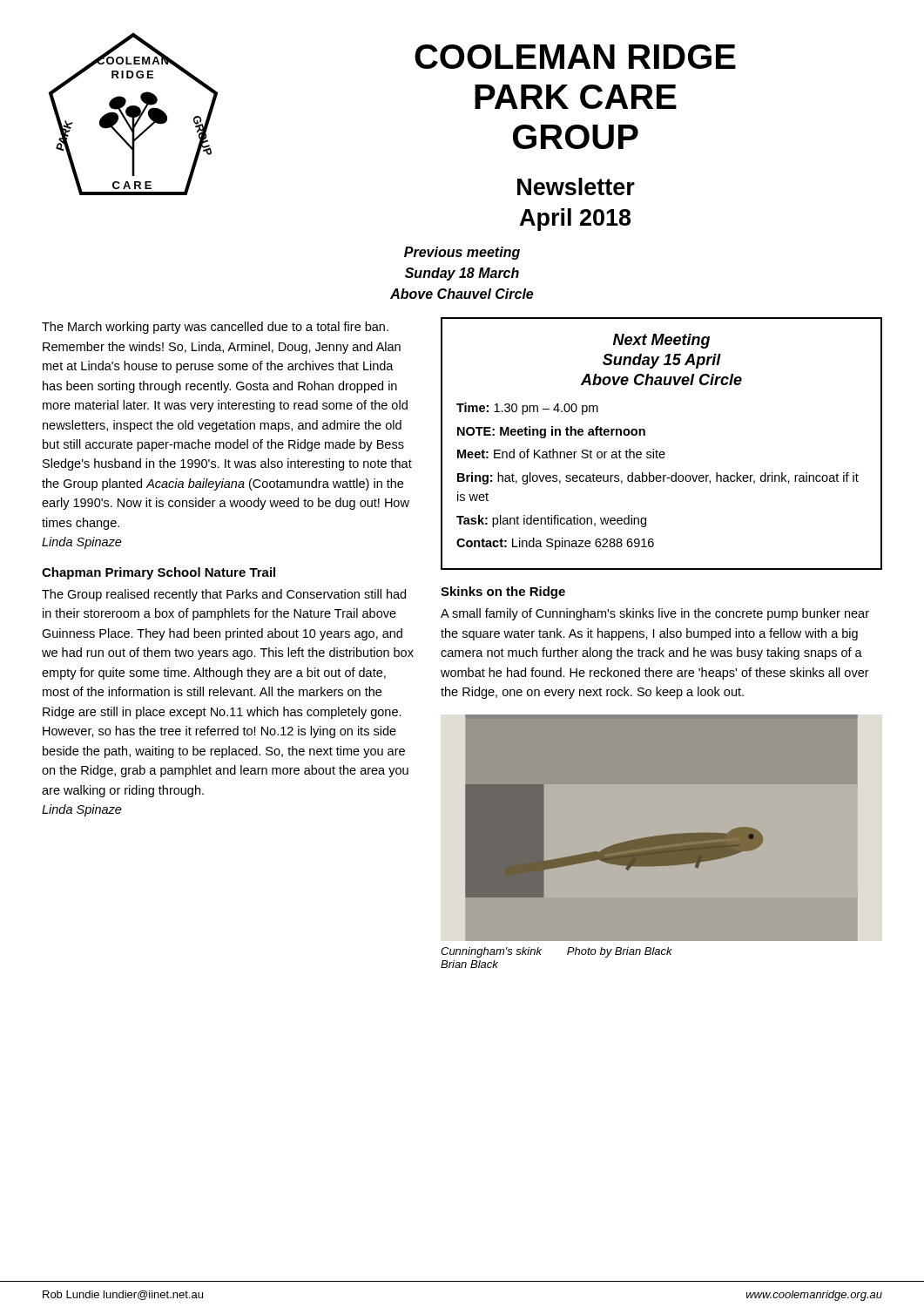This screenshot has height=1307, width=924.
Task: Point to the section header beginning "Next Meeting Sunday 15 April Above Chauvel Circle"
Action: pyautogui.click(x=661, y=442)
